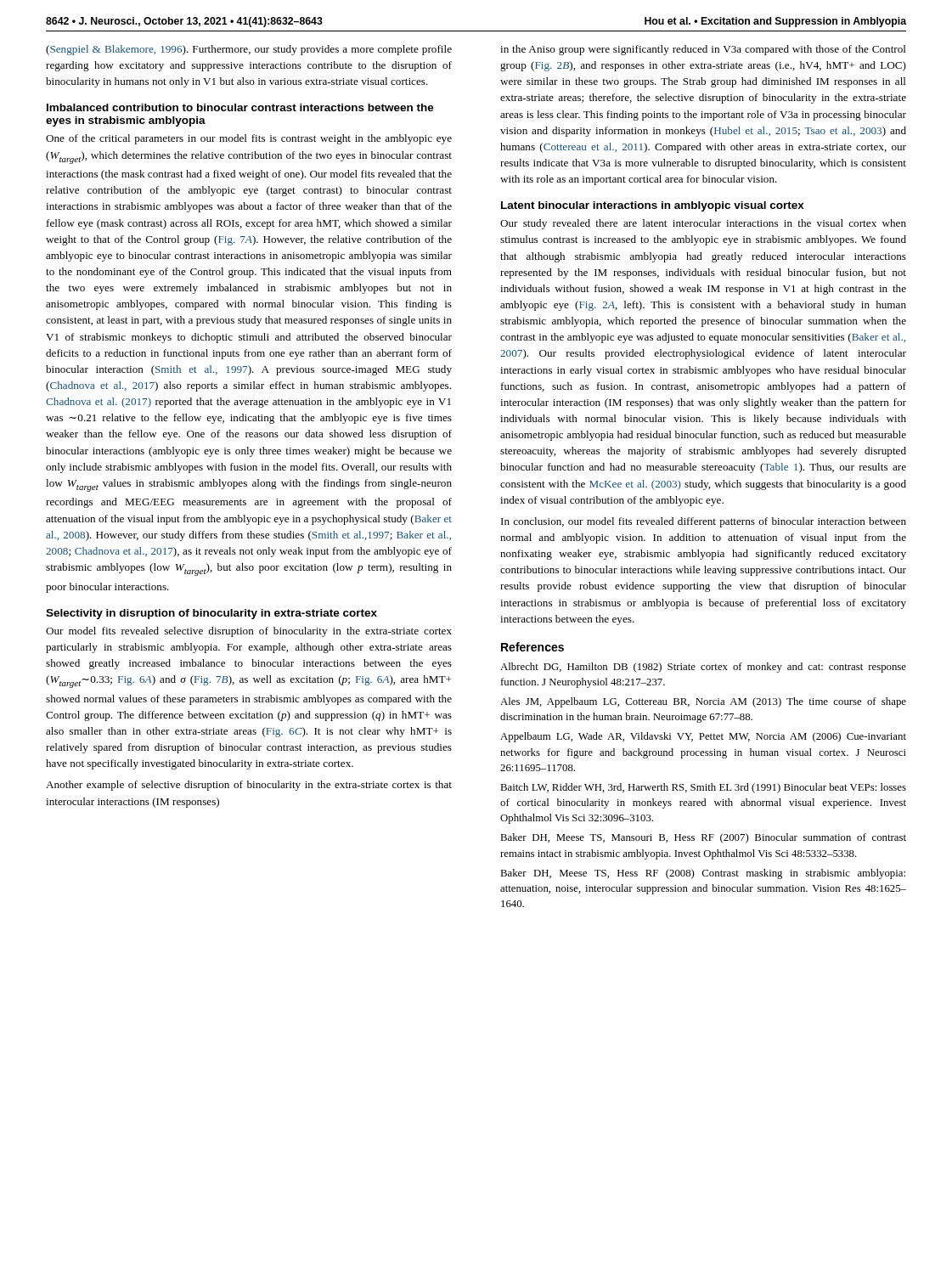The height and width of the screenshot is (1274, 952).
Task: Select the text block starting "Latent binocular interactions in amblyopic visual"
Action: [652, 205]
